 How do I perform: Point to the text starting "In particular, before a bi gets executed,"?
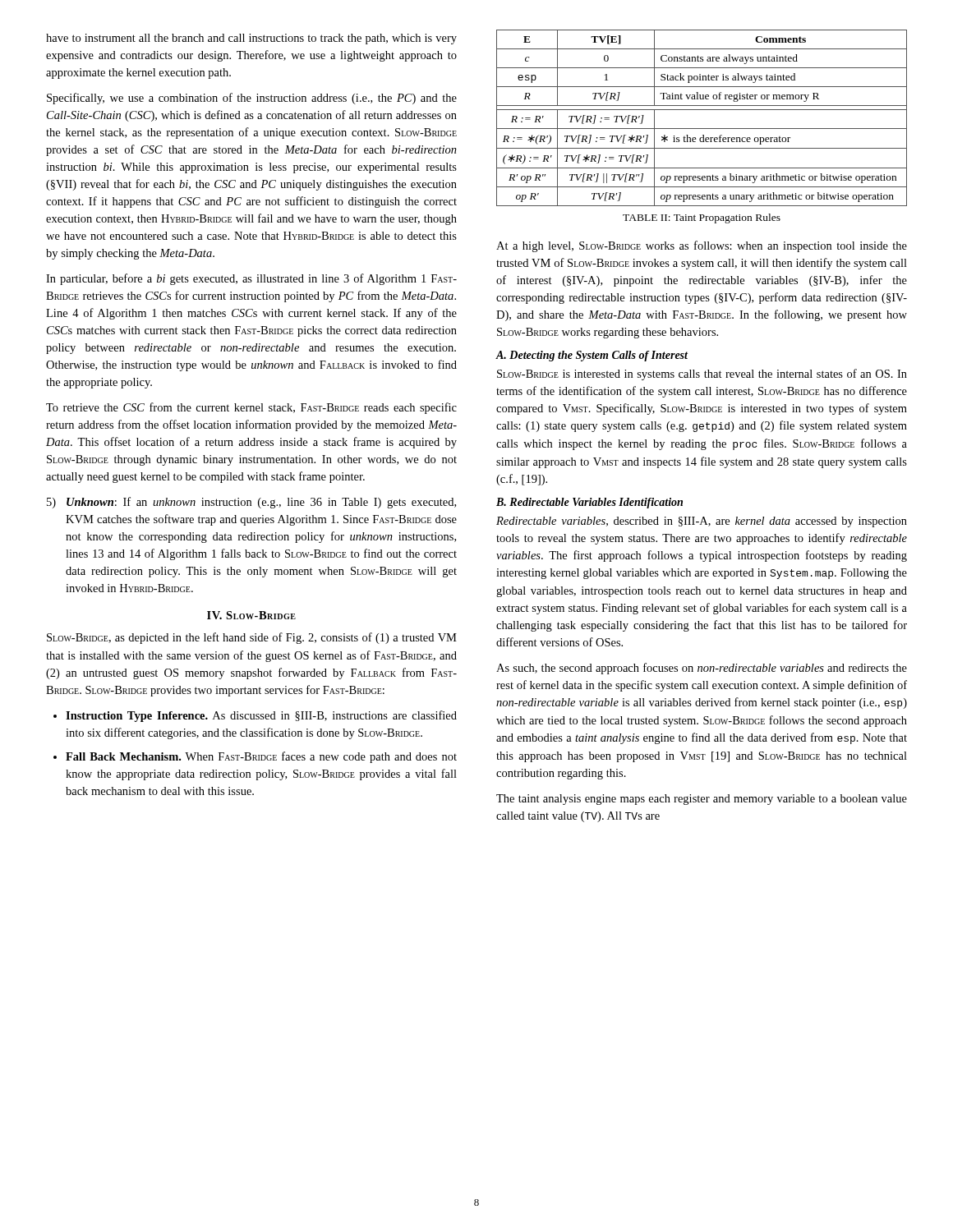pos(251,330)
